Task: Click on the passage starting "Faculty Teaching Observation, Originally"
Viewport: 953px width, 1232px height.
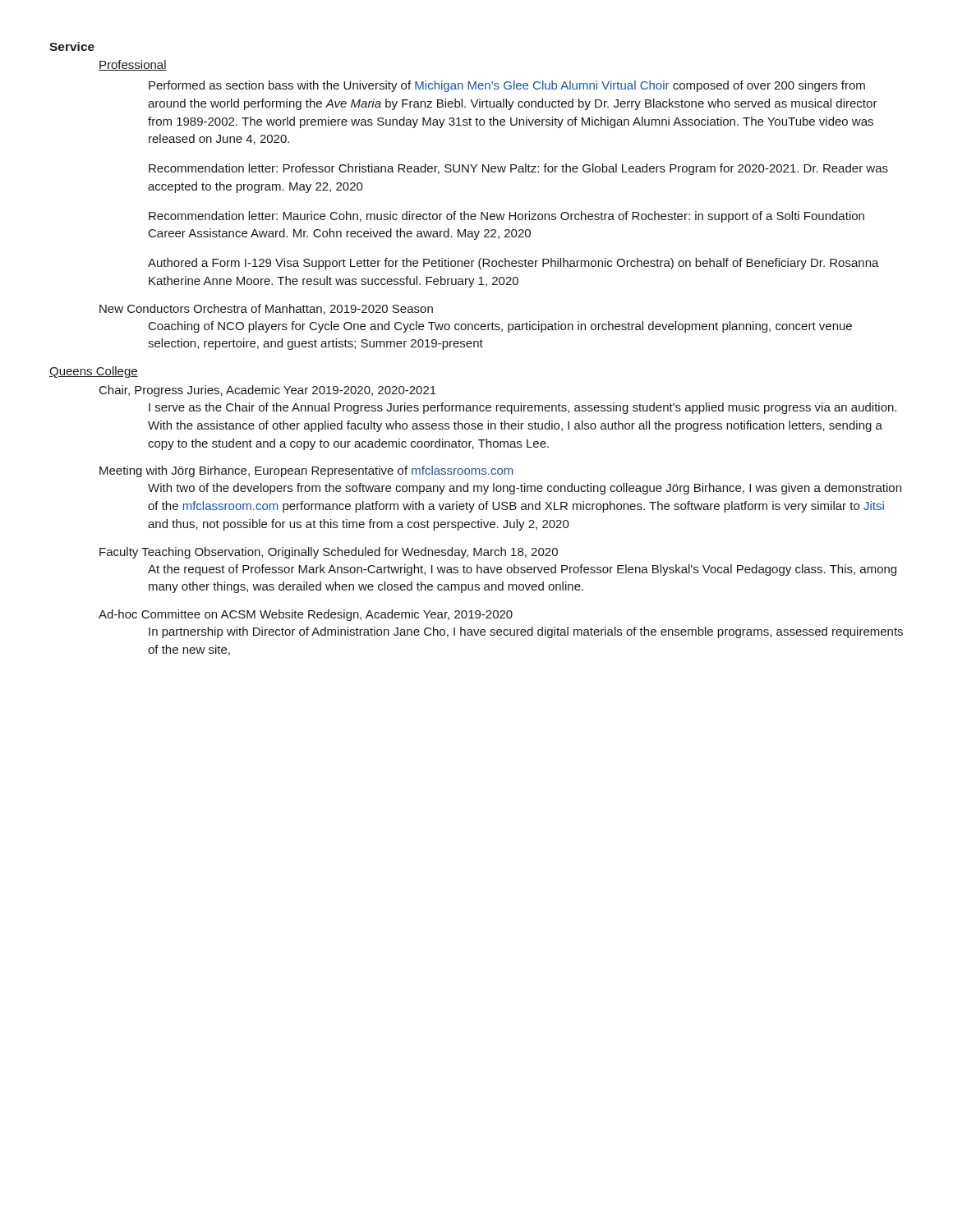Action: (x=328, y=551)
